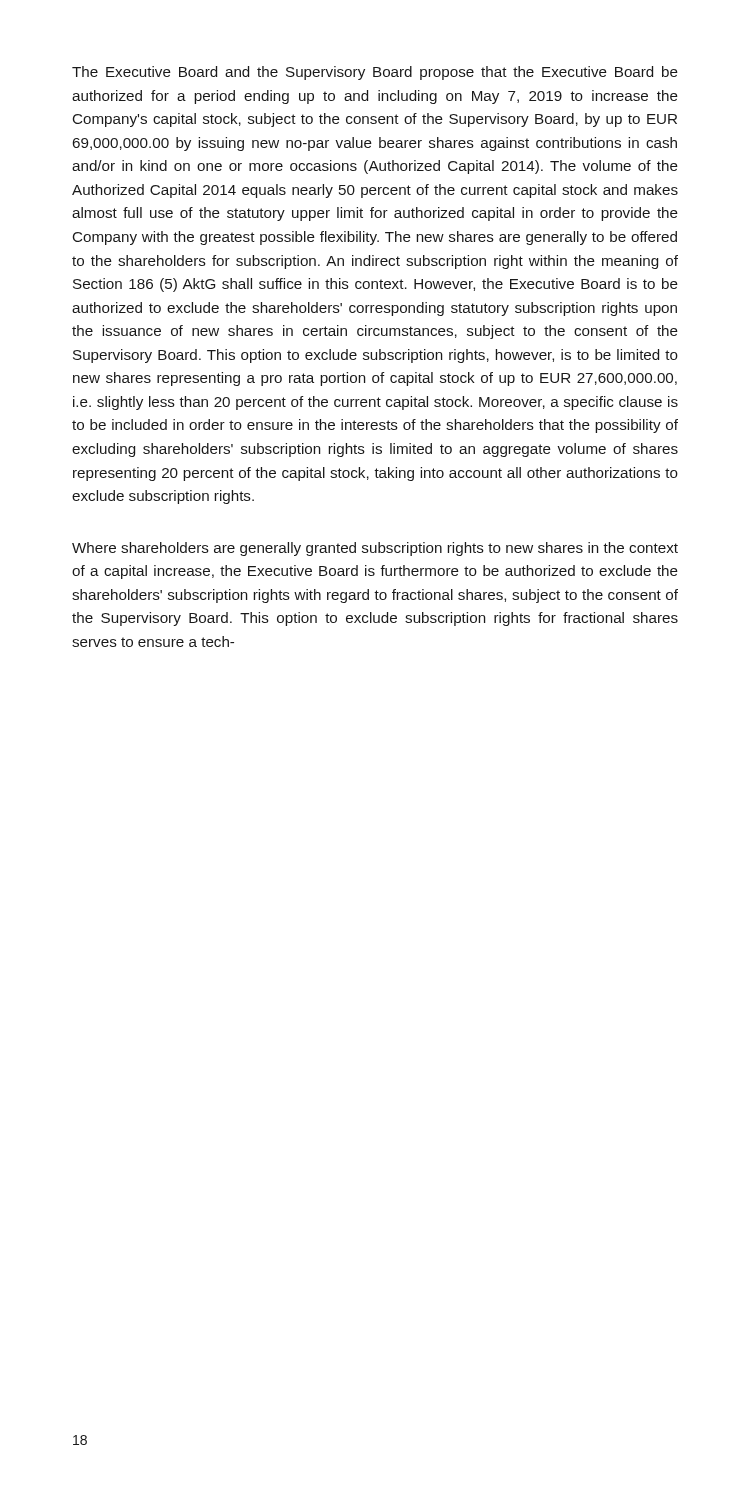Navigate to the text starting "Where shareholders are"
750x1500 pixels.
pyautogui.click(x=375, y=594)
